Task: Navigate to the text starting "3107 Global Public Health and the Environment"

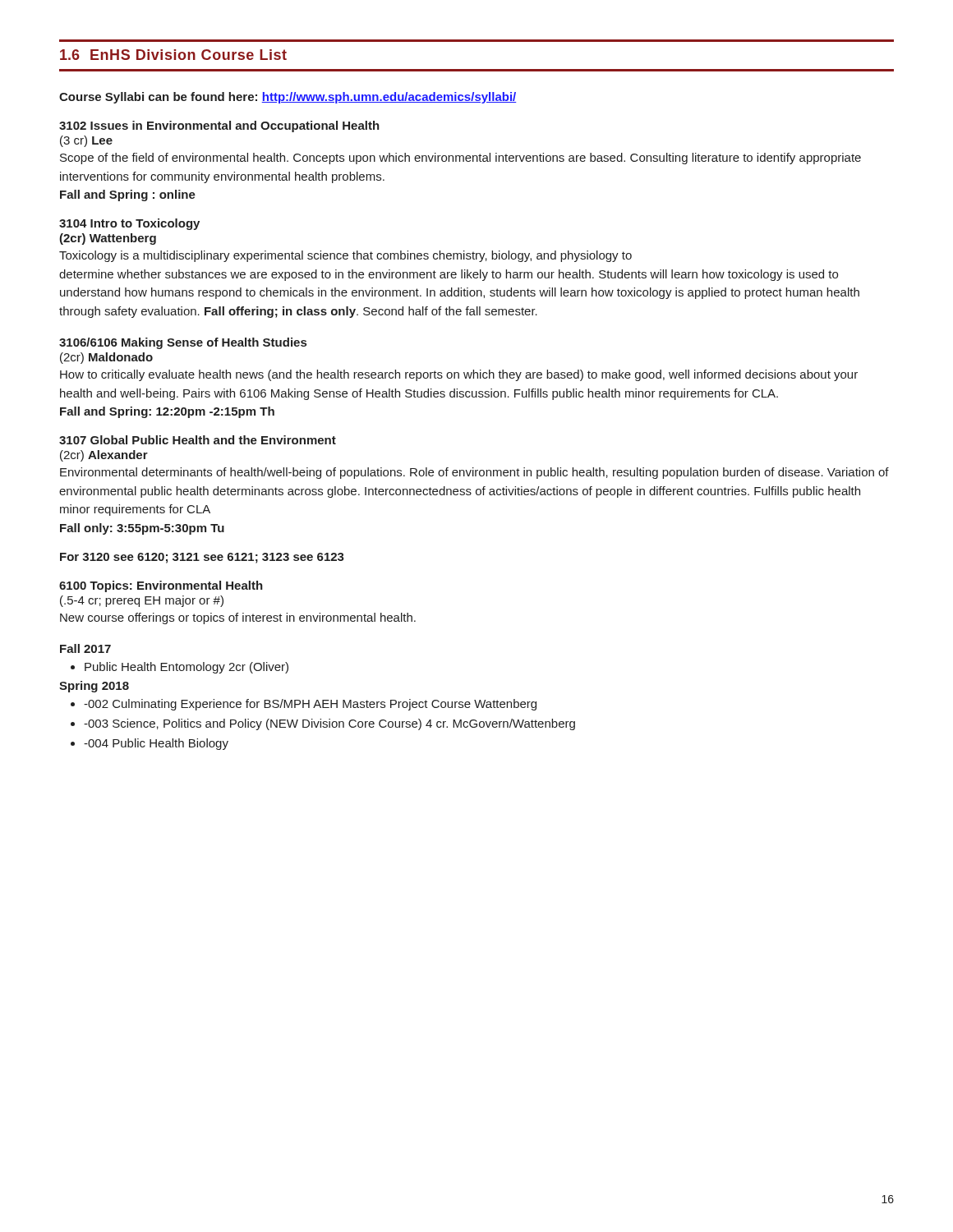Action: coord(198,440)
